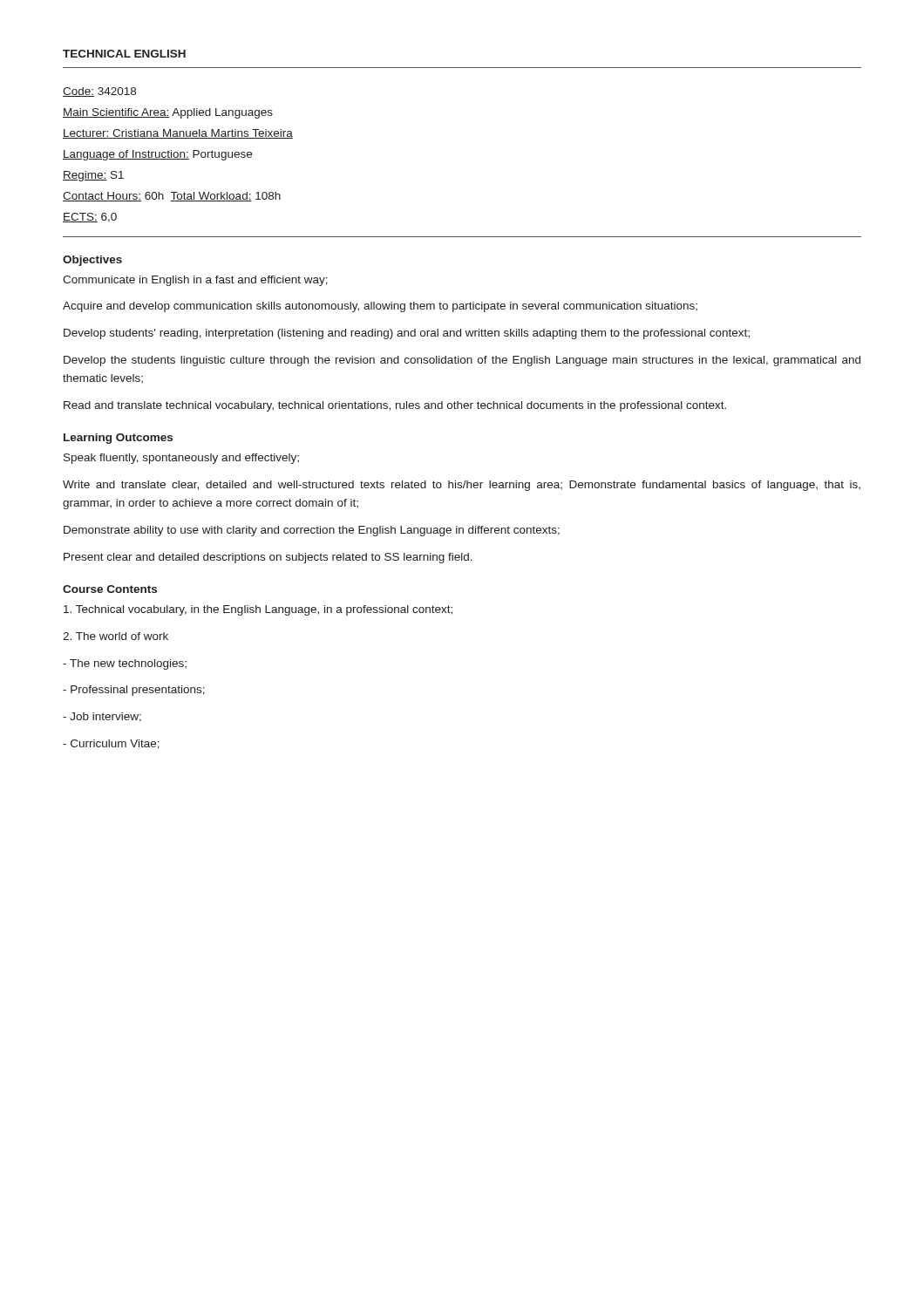924x1308 pixels.
Task: Find the text starting "Main Scientific Area: Applied Languages"
Action: tap(168, 112)
